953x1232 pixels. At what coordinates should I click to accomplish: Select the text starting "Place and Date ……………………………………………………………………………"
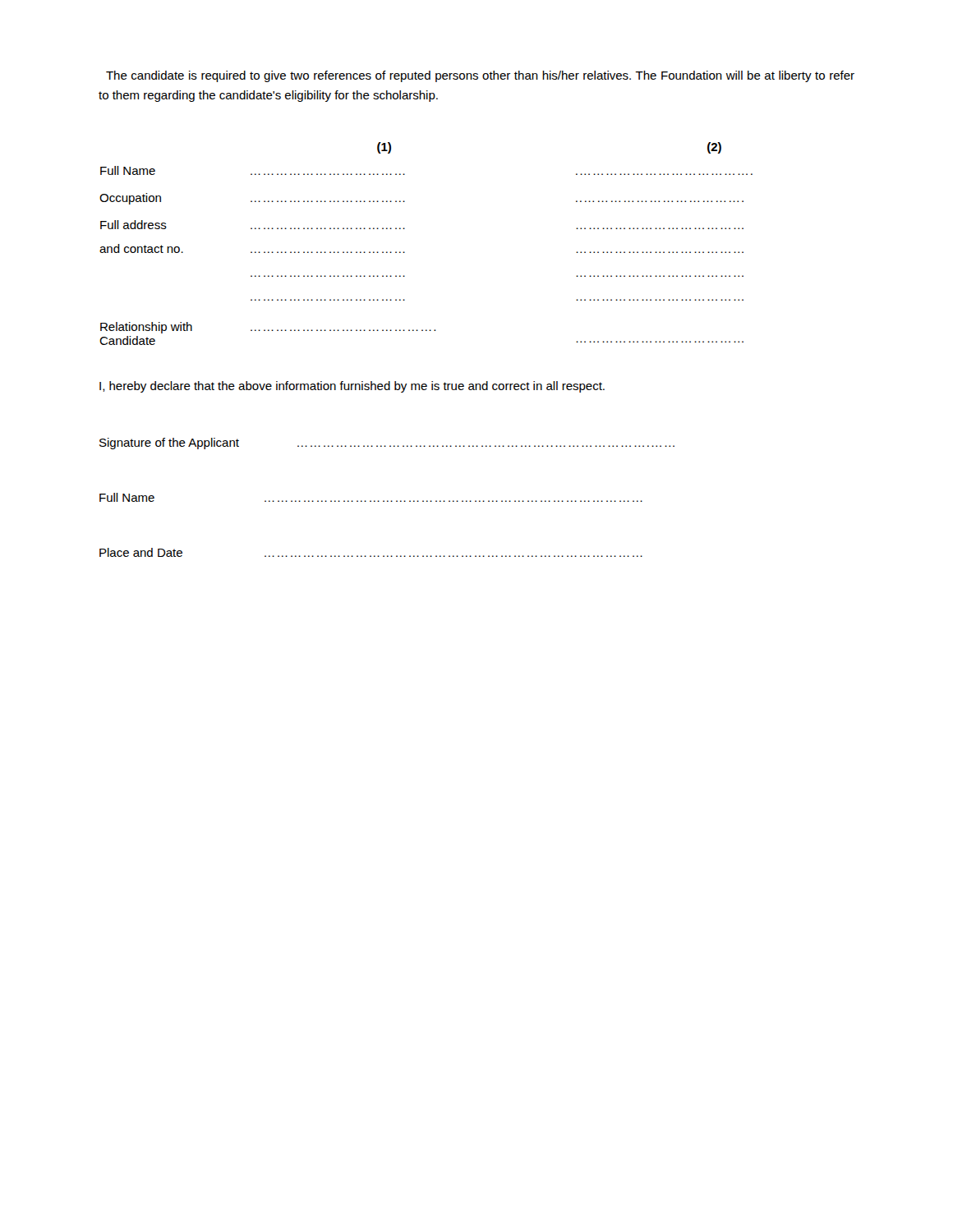coord(476,552)
